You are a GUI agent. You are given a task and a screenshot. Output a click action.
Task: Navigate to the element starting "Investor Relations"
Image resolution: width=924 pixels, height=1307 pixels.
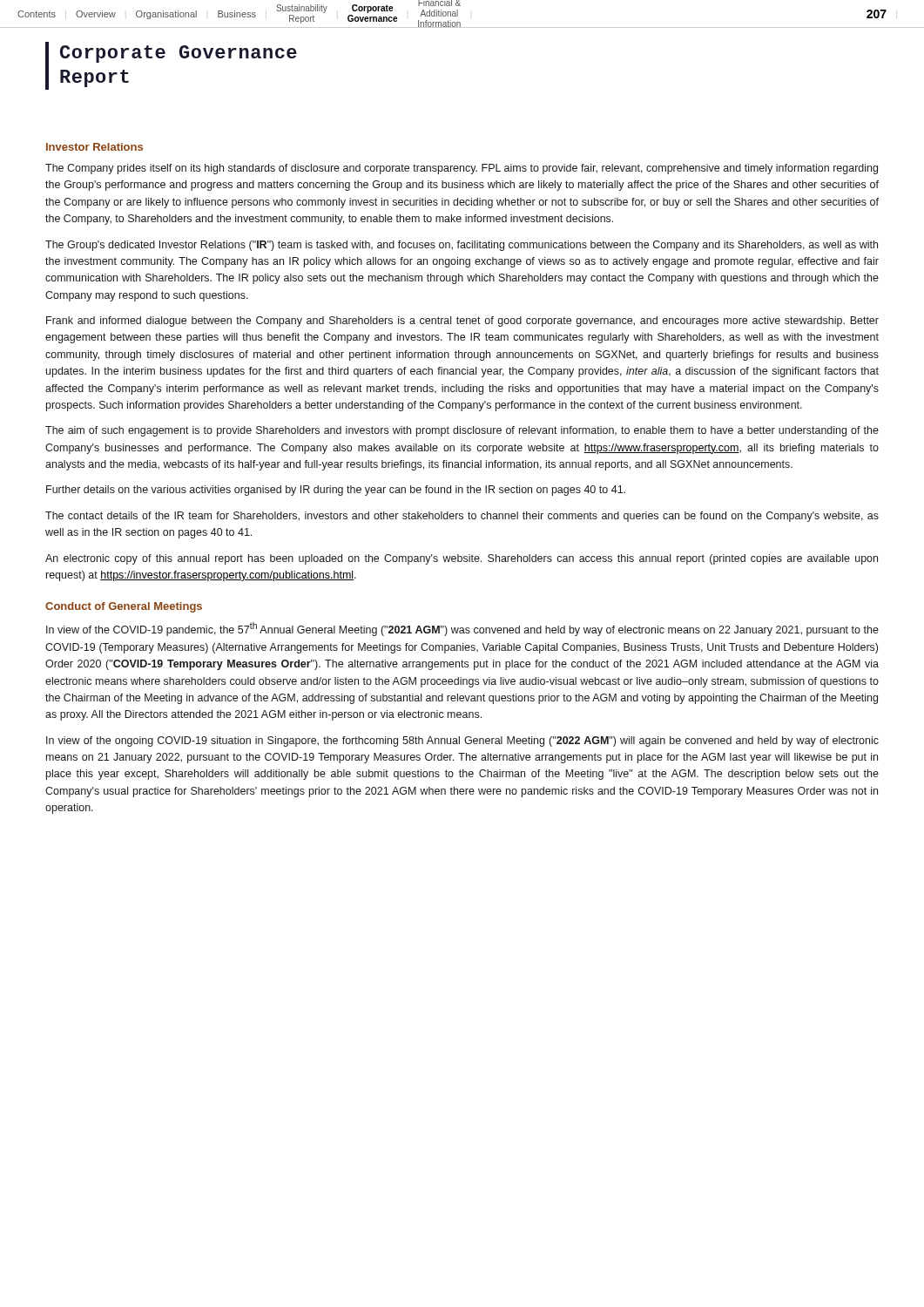pos(94,147)
